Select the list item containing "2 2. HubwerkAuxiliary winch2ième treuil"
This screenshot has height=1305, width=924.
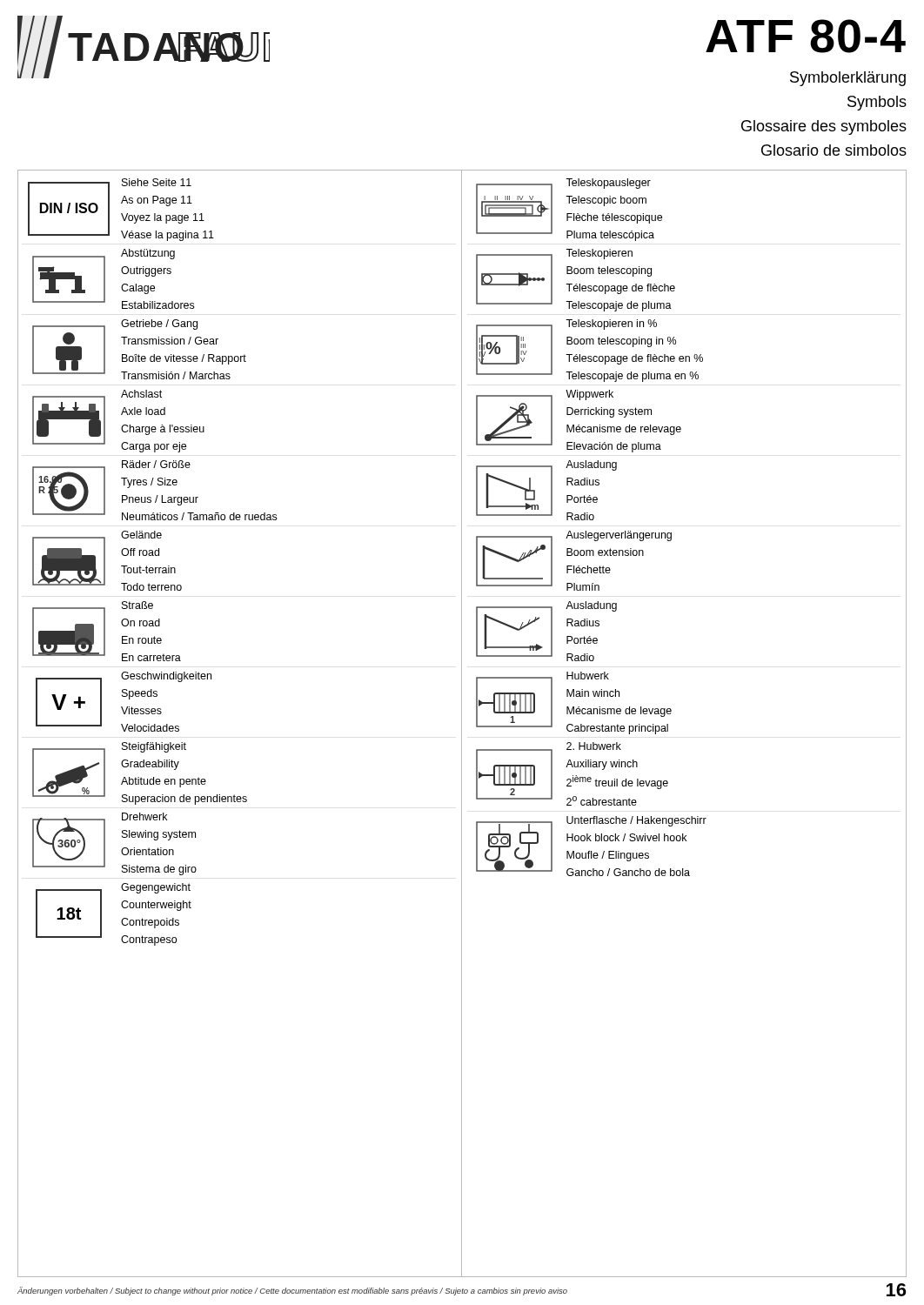click(568, 774)
